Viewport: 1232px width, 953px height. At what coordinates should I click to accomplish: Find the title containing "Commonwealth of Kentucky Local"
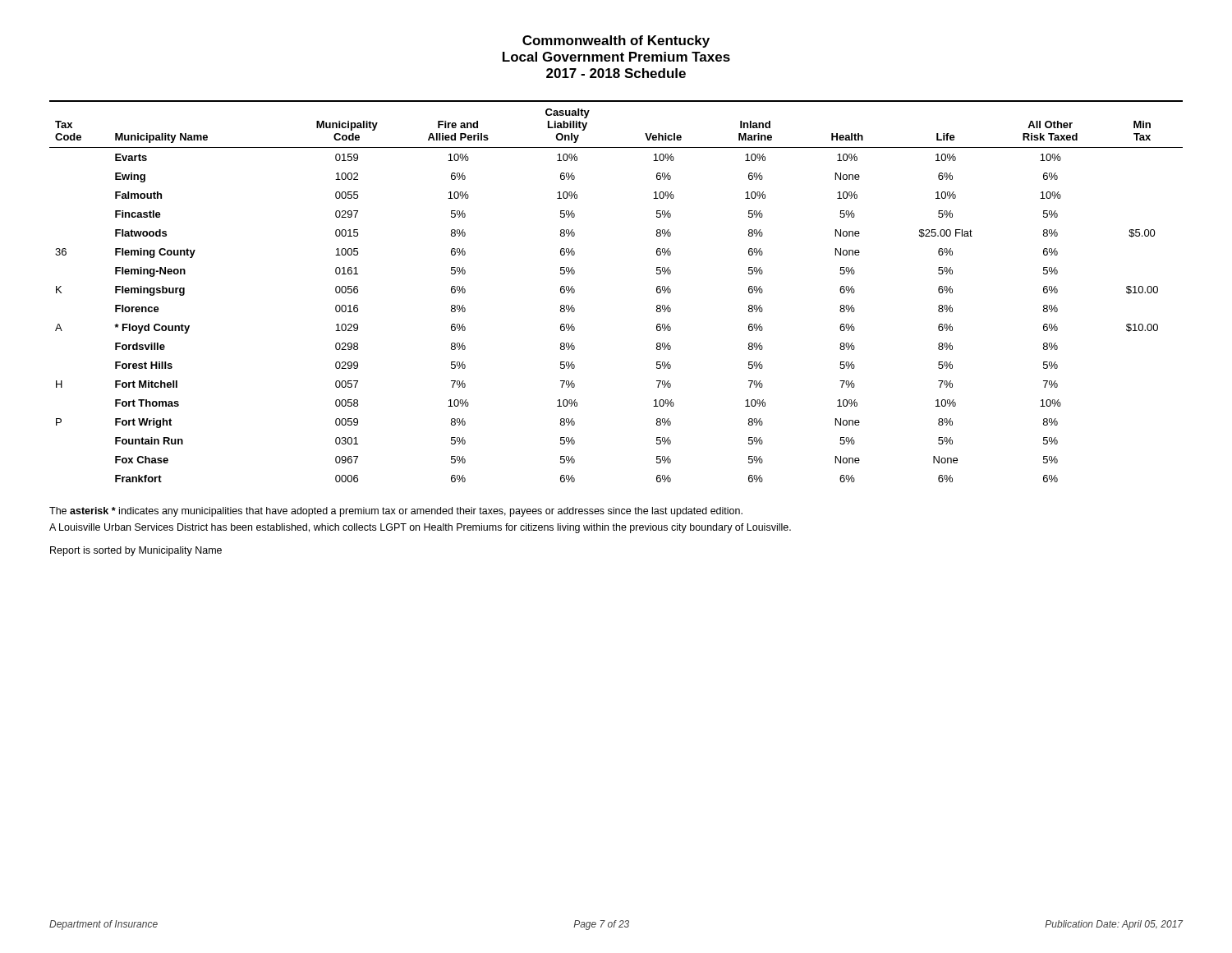pos(616,58)
